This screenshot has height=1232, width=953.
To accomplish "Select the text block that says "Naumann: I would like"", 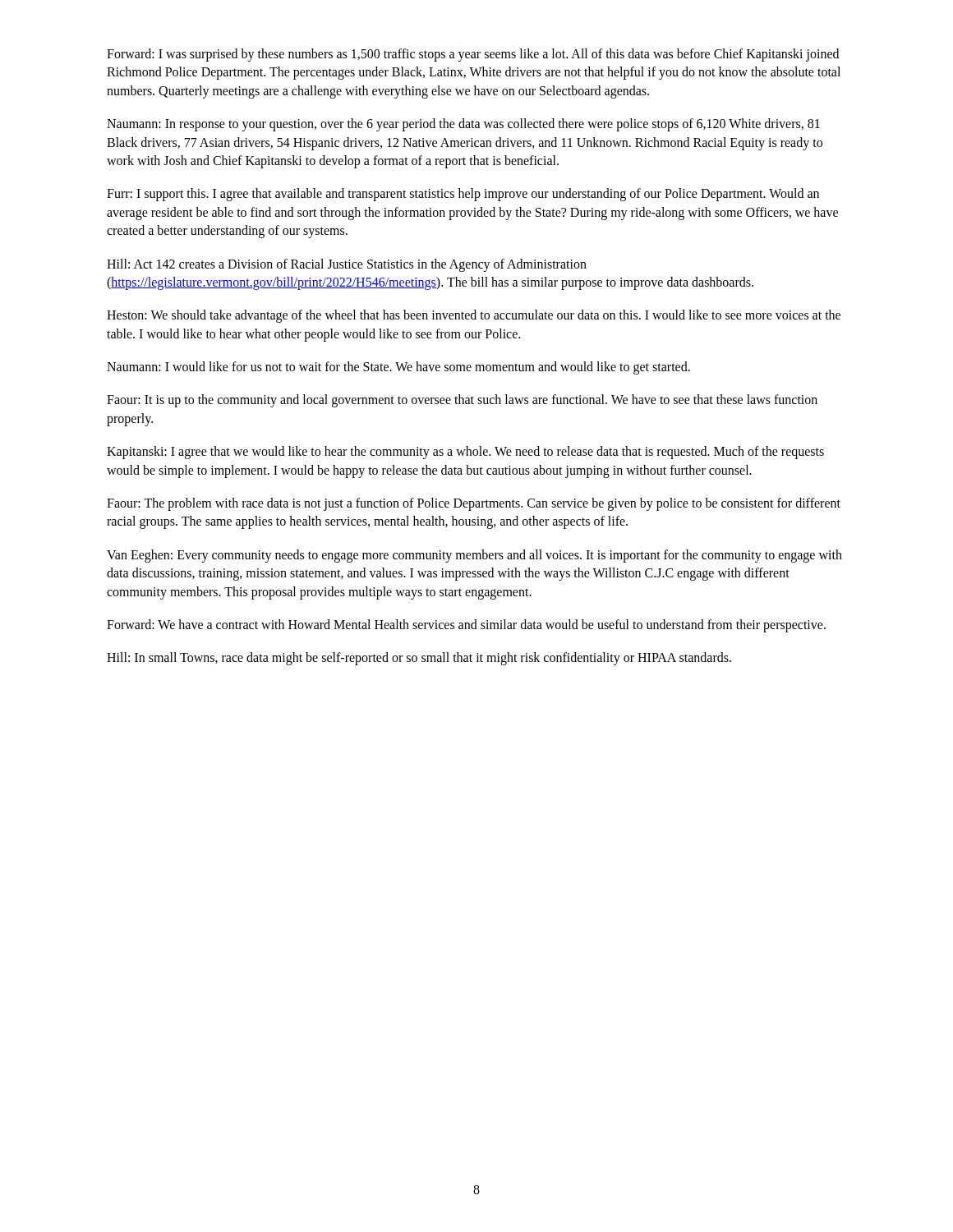I will click(x=399, y=367).
